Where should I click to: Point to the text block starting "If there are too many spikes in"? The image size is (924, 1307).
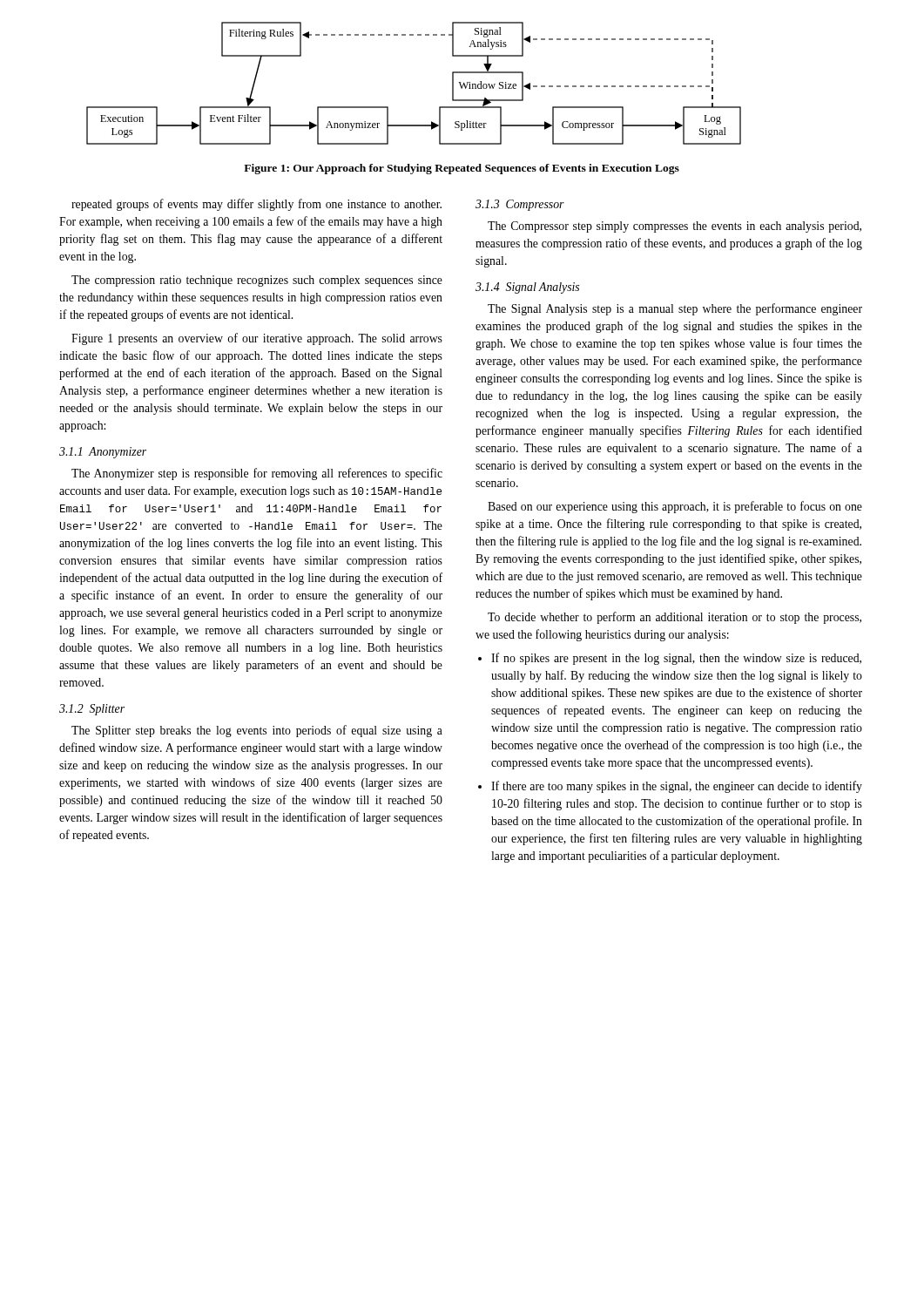677,821
